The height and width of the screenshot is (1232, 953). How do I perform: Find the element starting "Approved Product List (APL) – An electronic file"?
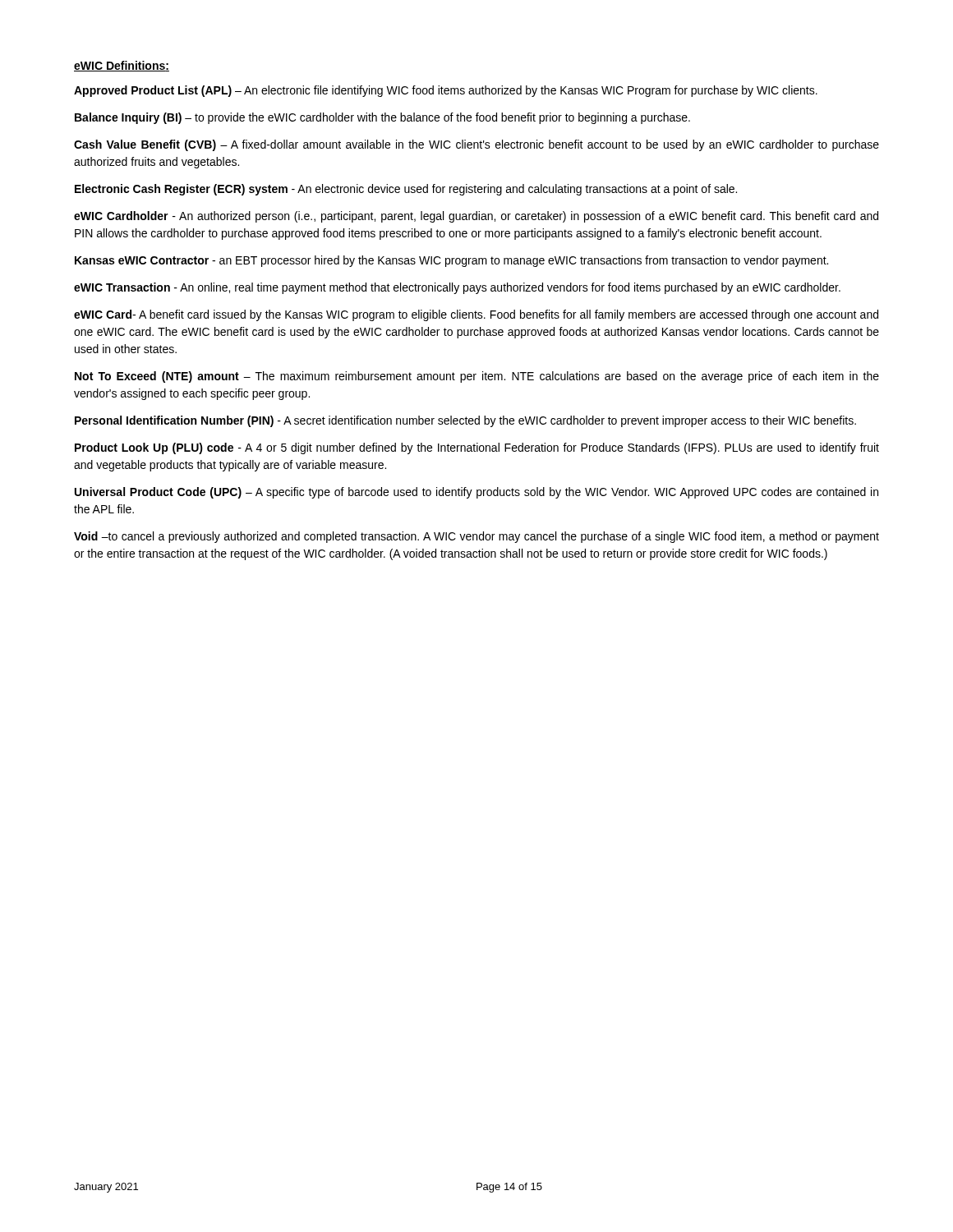coord(446,90)
